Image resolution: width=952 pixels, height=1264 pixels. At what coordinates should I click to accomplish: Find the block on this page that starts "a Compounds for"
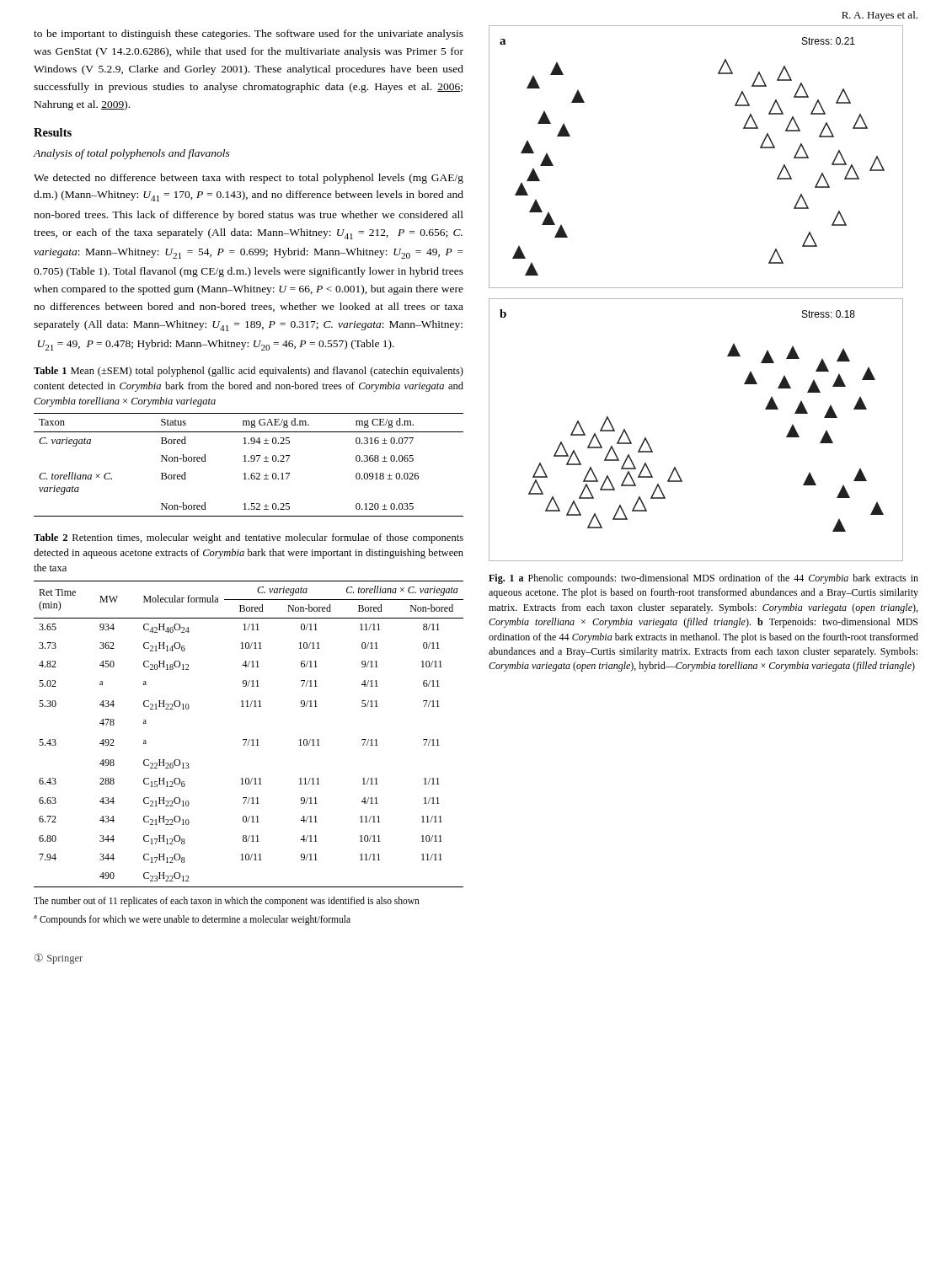(x=192, y=918)
